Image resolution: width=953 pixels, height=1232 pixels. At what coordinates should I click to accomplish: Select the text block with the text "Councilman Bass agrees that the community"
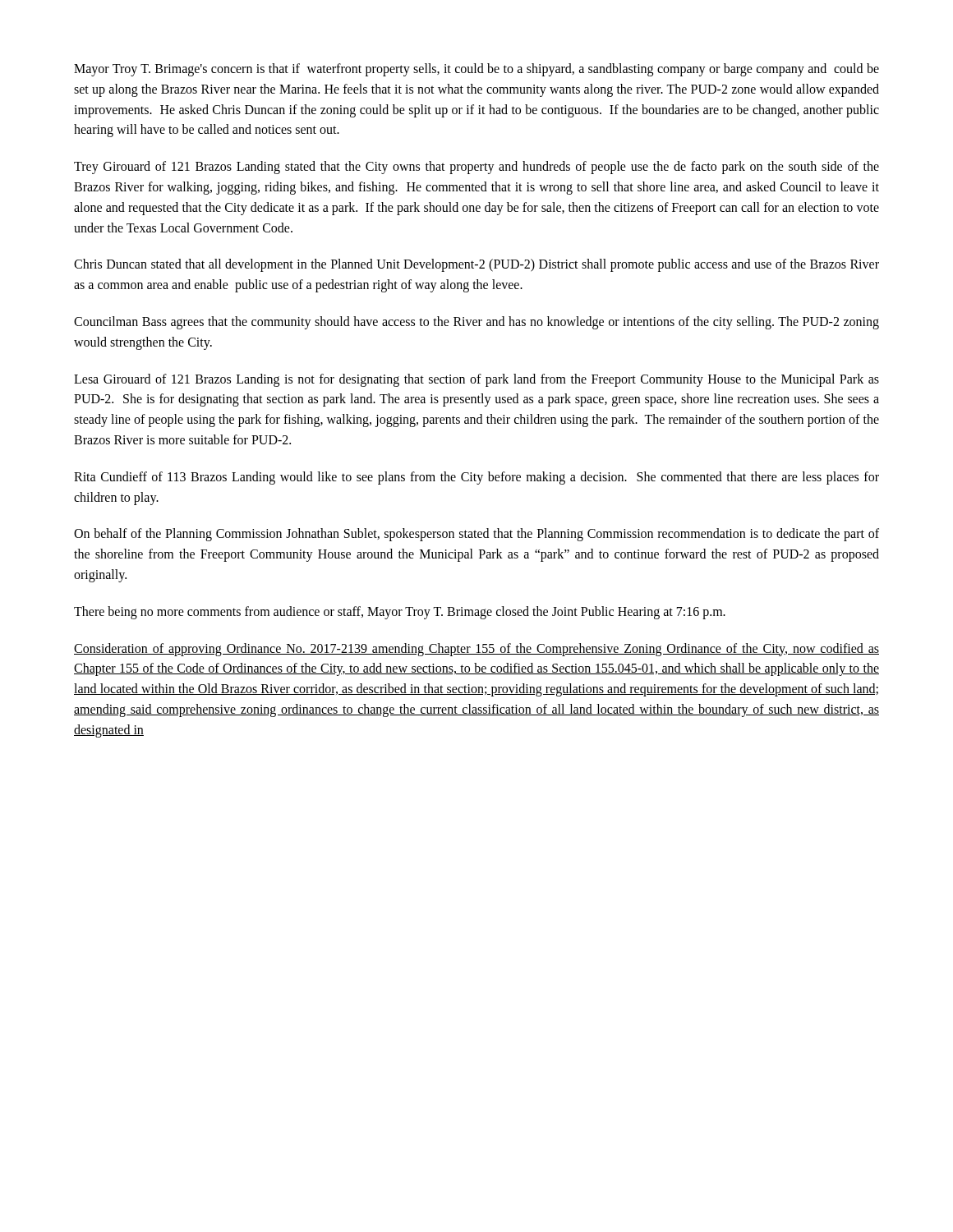click(x=476, y=332)
